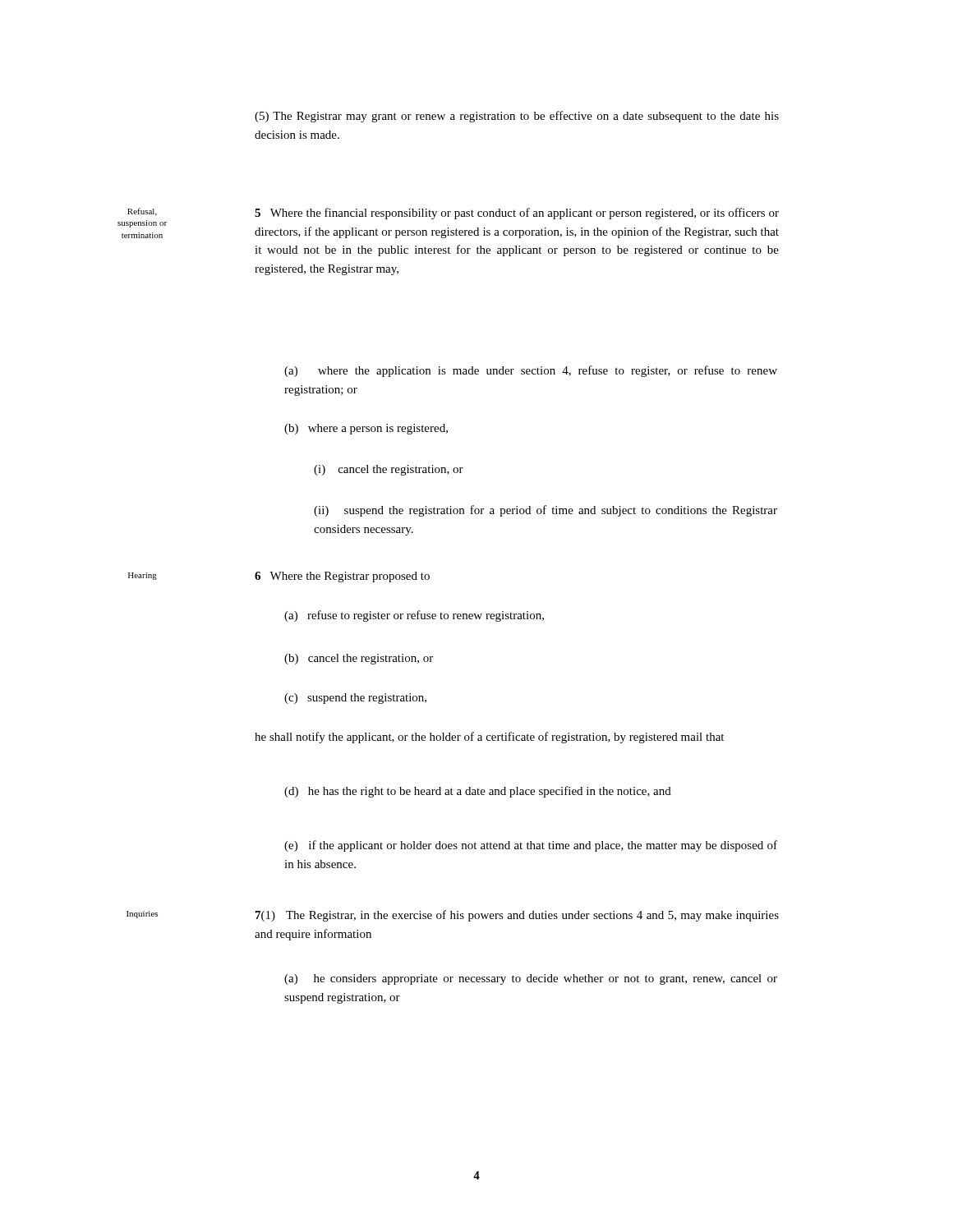
Task: Where does it say "Refusal,suspension ortermination"?
Action: [x=142, y=223]
